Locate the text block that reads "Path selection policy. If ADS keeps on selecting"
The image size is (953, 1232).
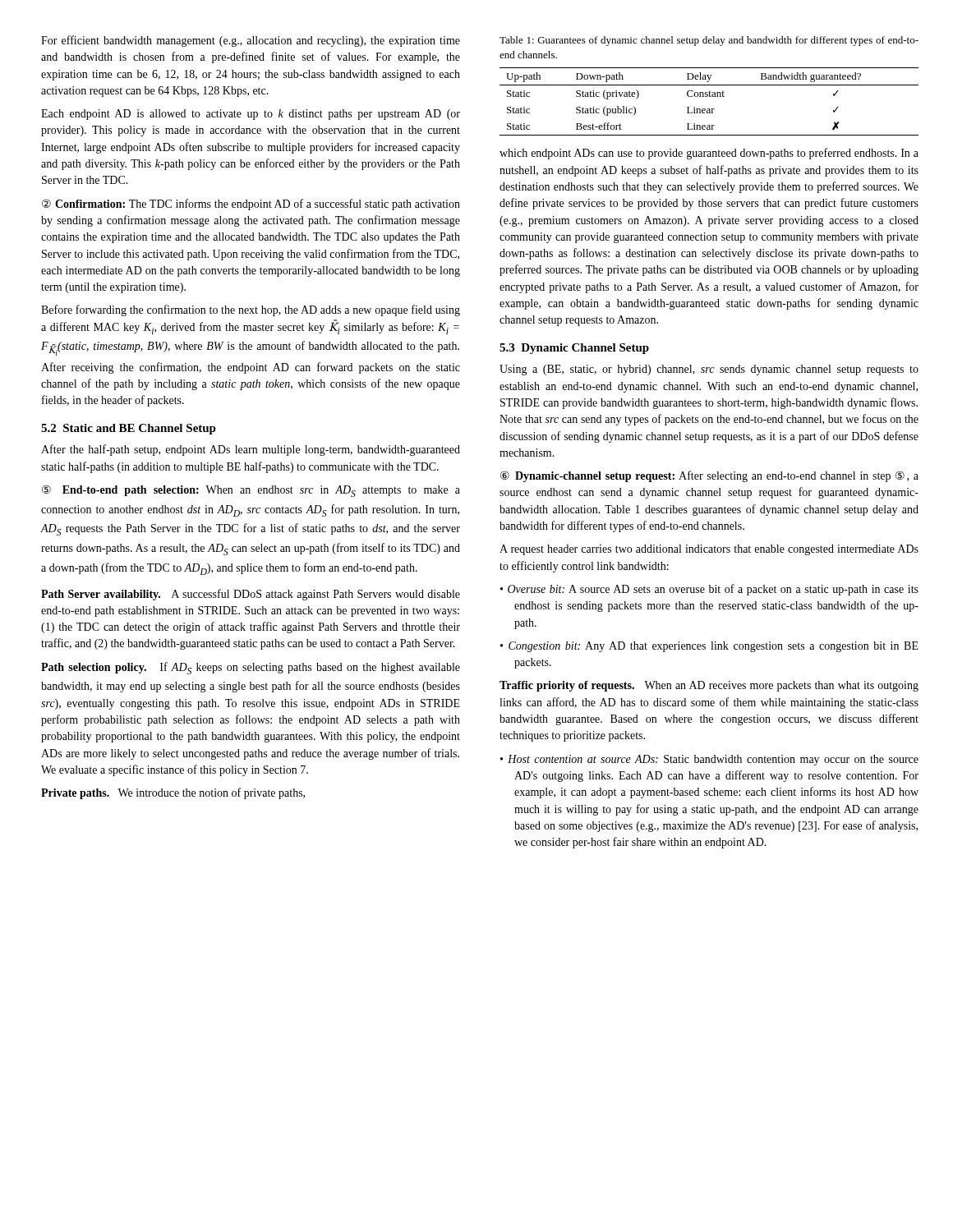point(251,719)
